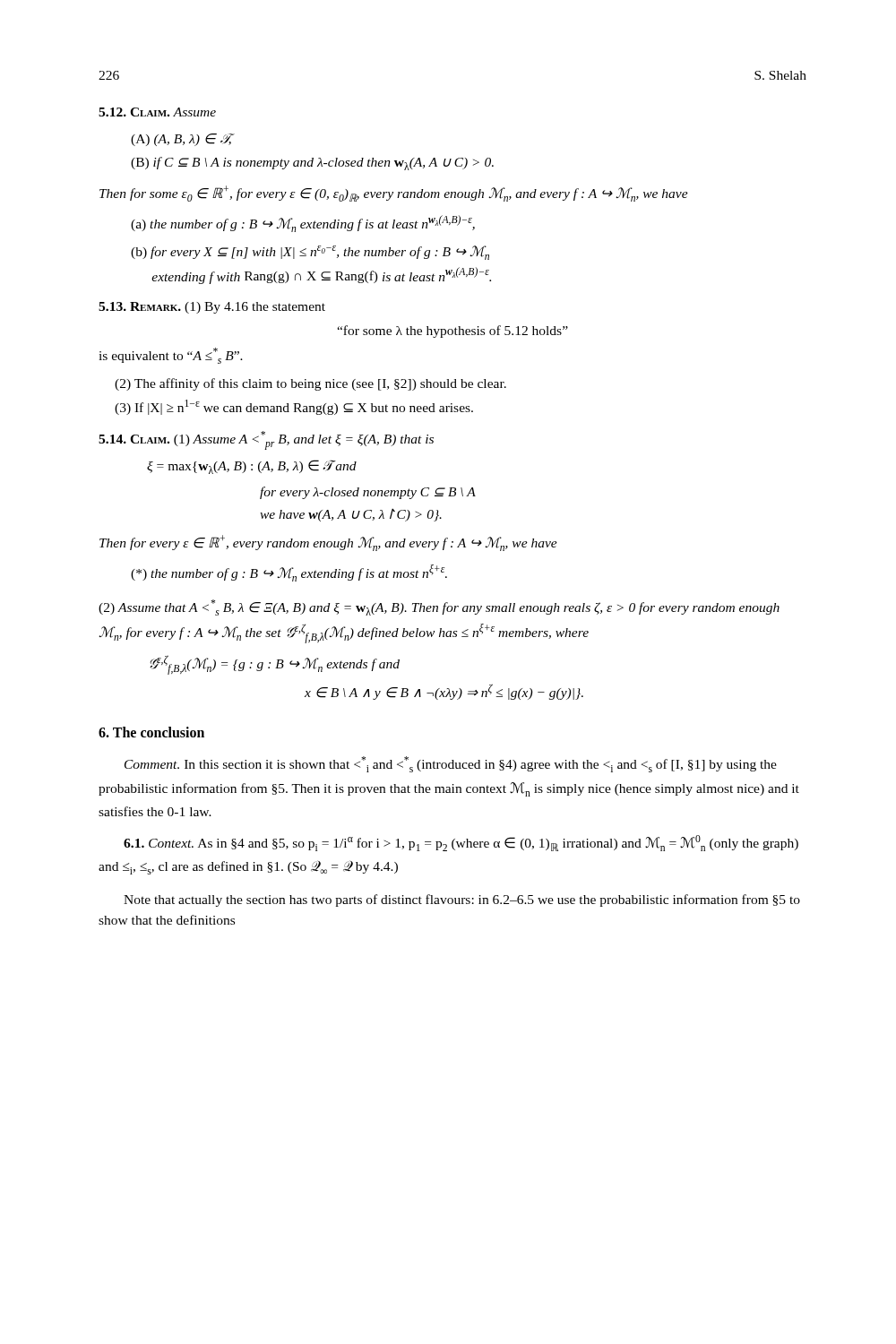The image size is (896, 1344).
Task: Find the formula that reads "ξ = max{wλ(A, B) :"
Action: pos(252,468)
